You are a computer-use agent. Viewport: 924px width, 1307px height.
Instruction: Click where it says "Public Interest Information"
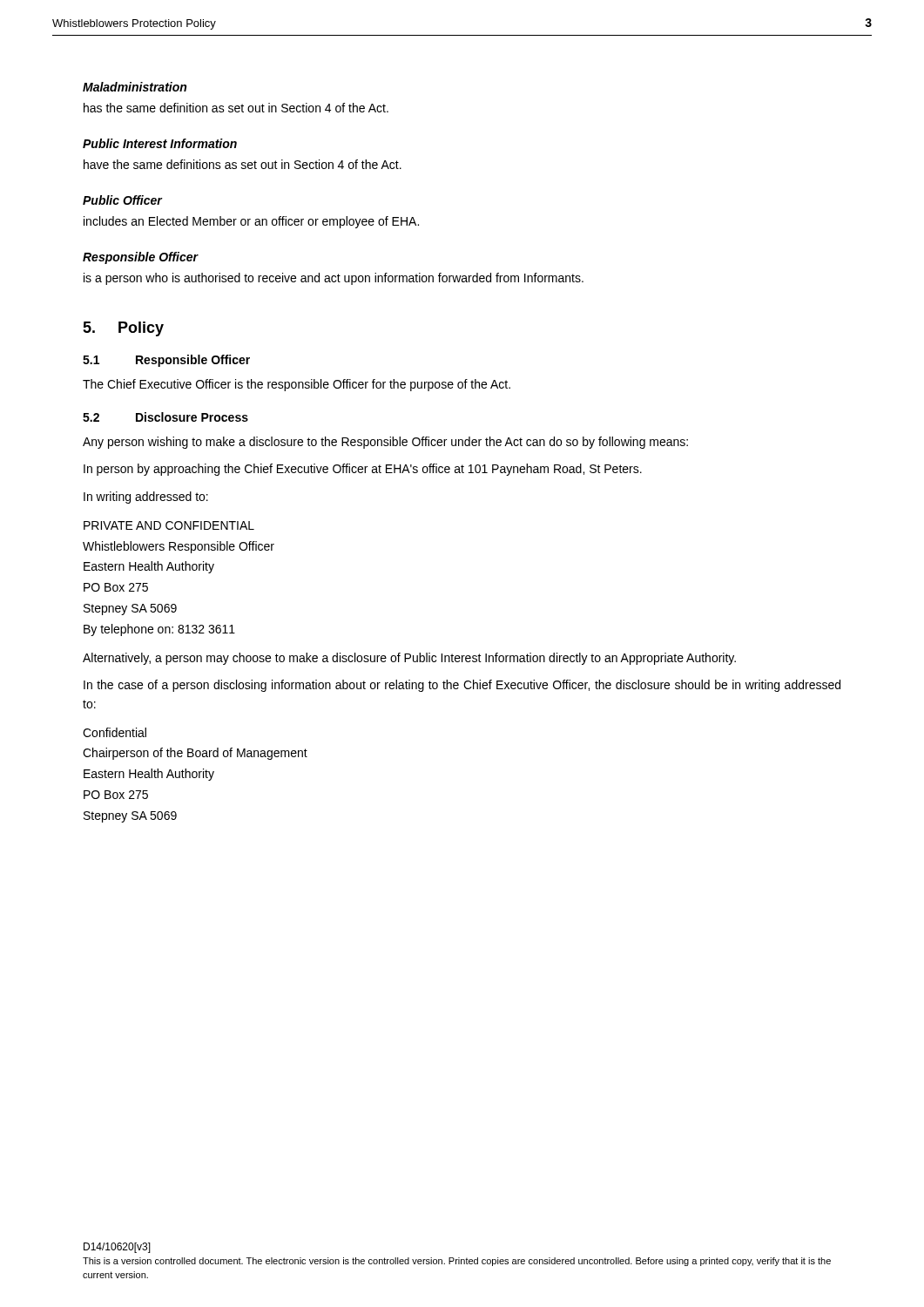[x=160, y=144]
